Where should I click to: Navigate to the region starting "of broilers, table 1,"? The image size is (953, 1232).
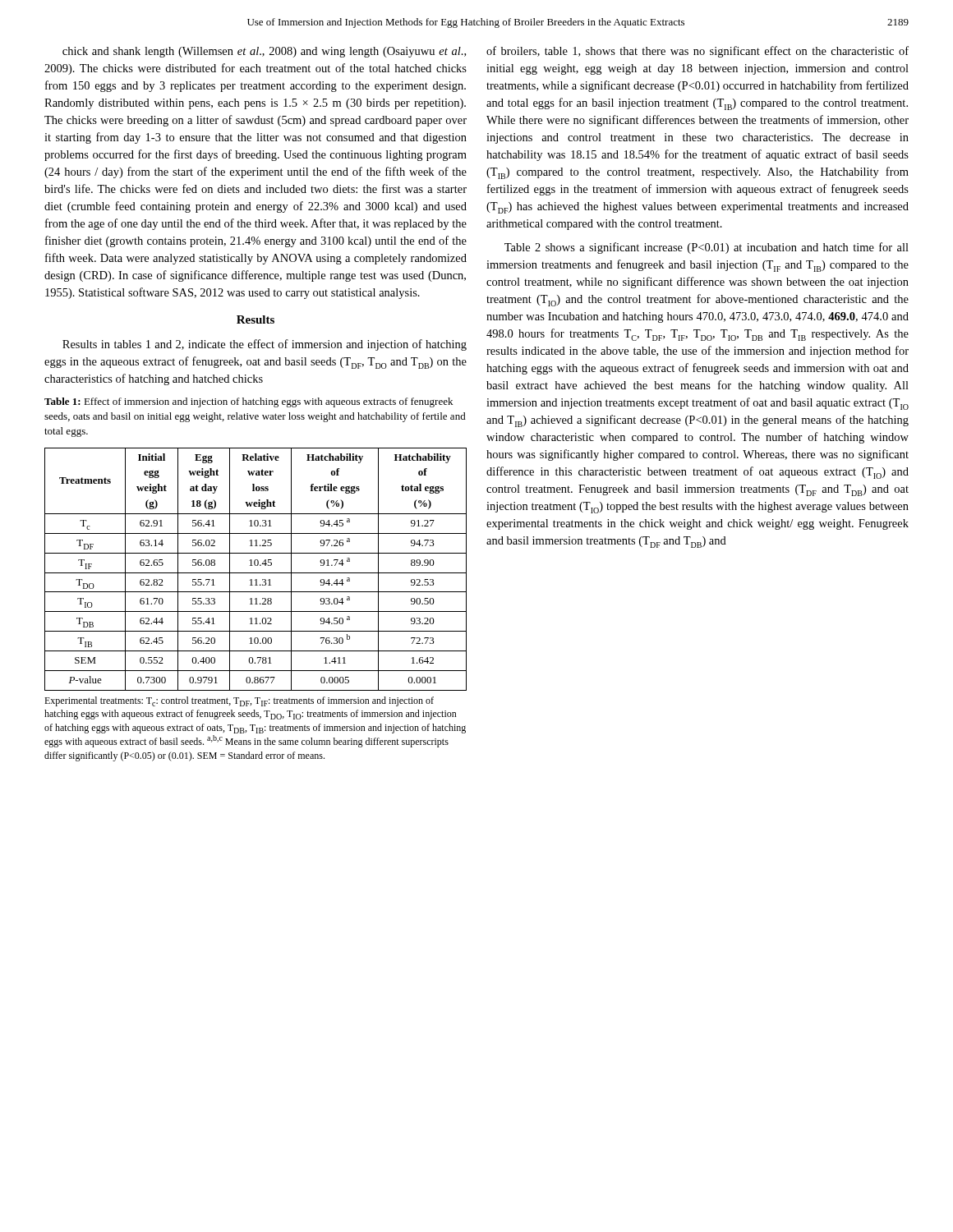tap(697, 296)
